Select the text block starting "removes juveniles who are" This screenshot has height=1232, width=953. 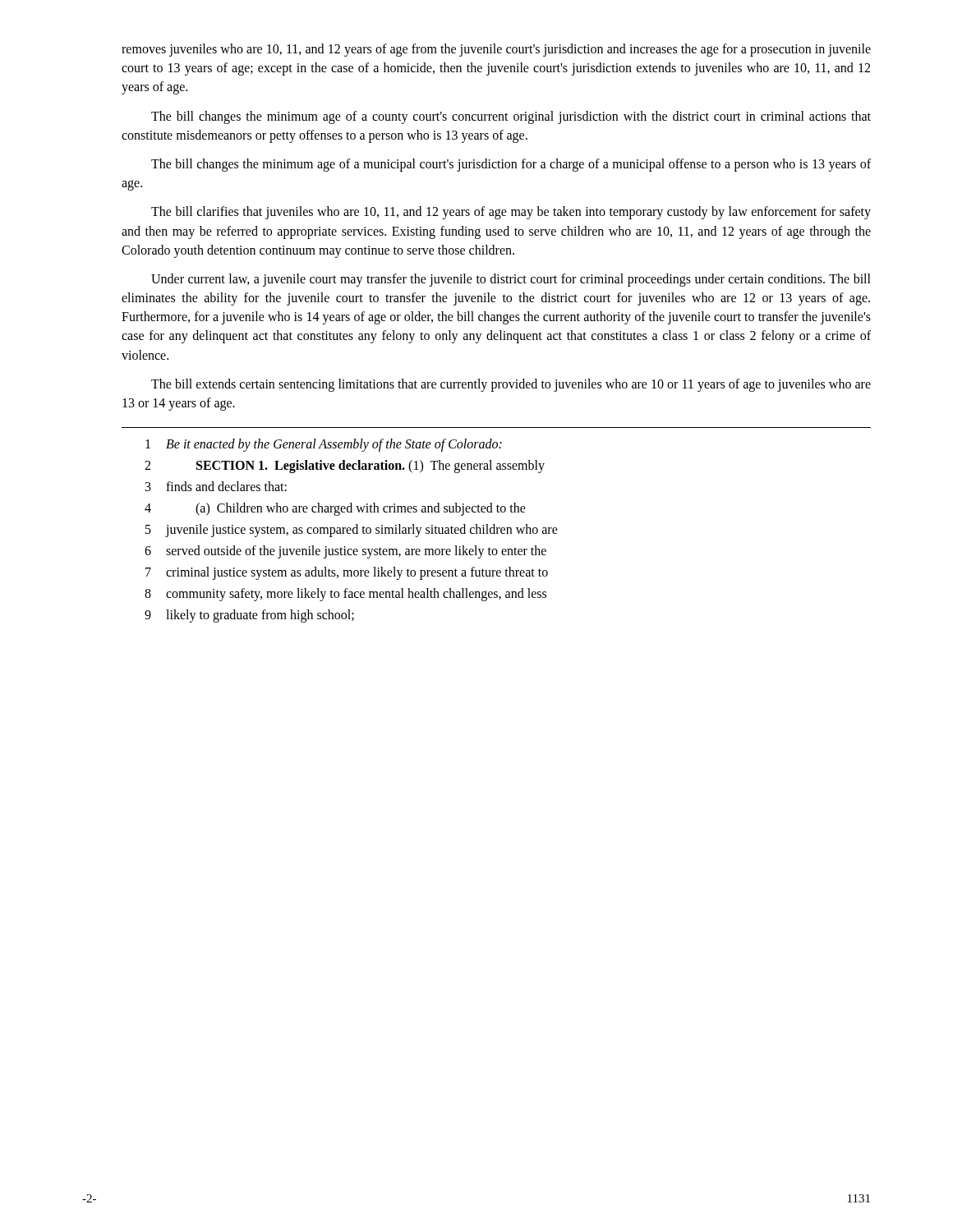(x=496, y=226)
